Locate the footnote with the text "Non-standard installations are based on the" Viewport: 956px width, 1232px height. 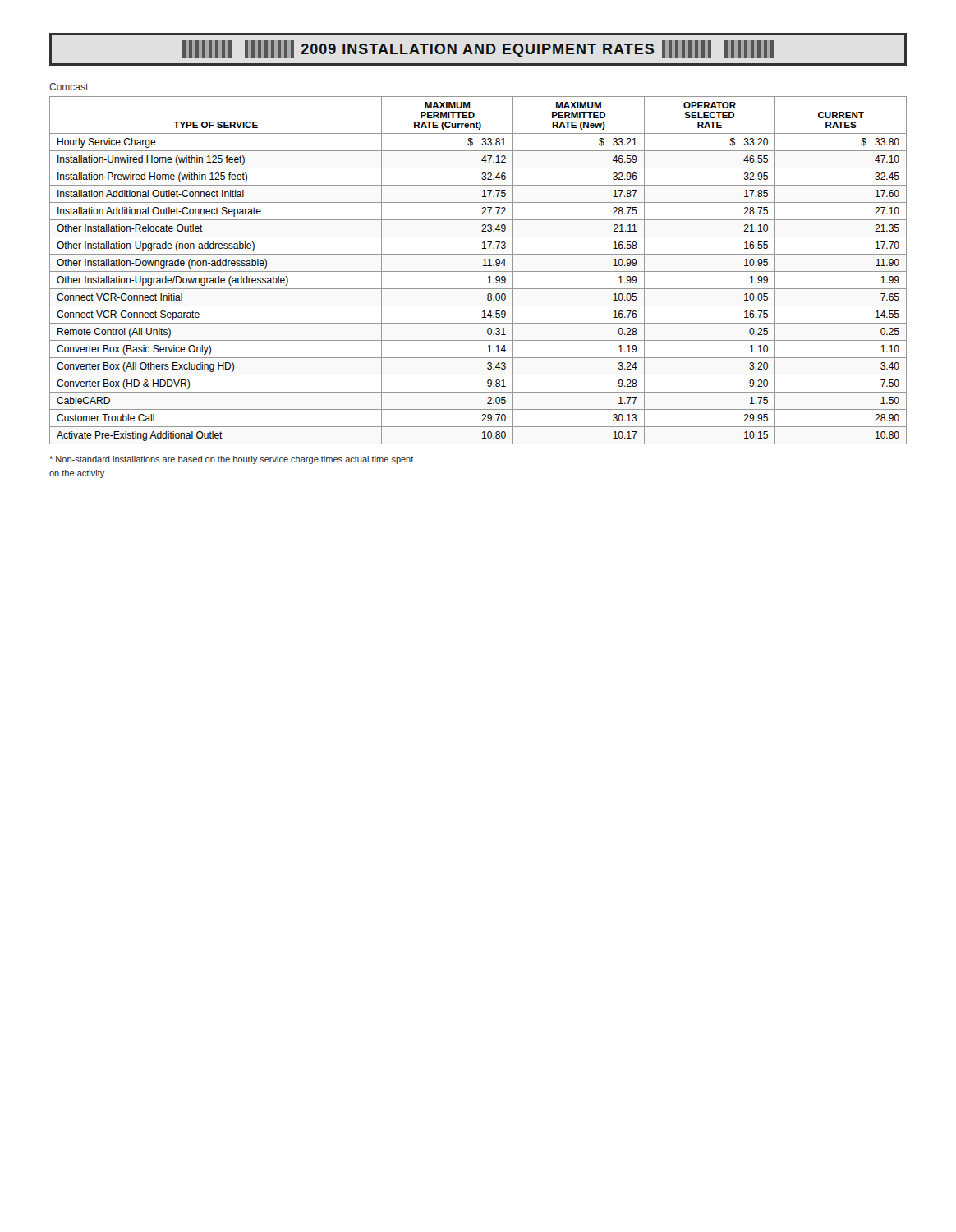(231, 466)
